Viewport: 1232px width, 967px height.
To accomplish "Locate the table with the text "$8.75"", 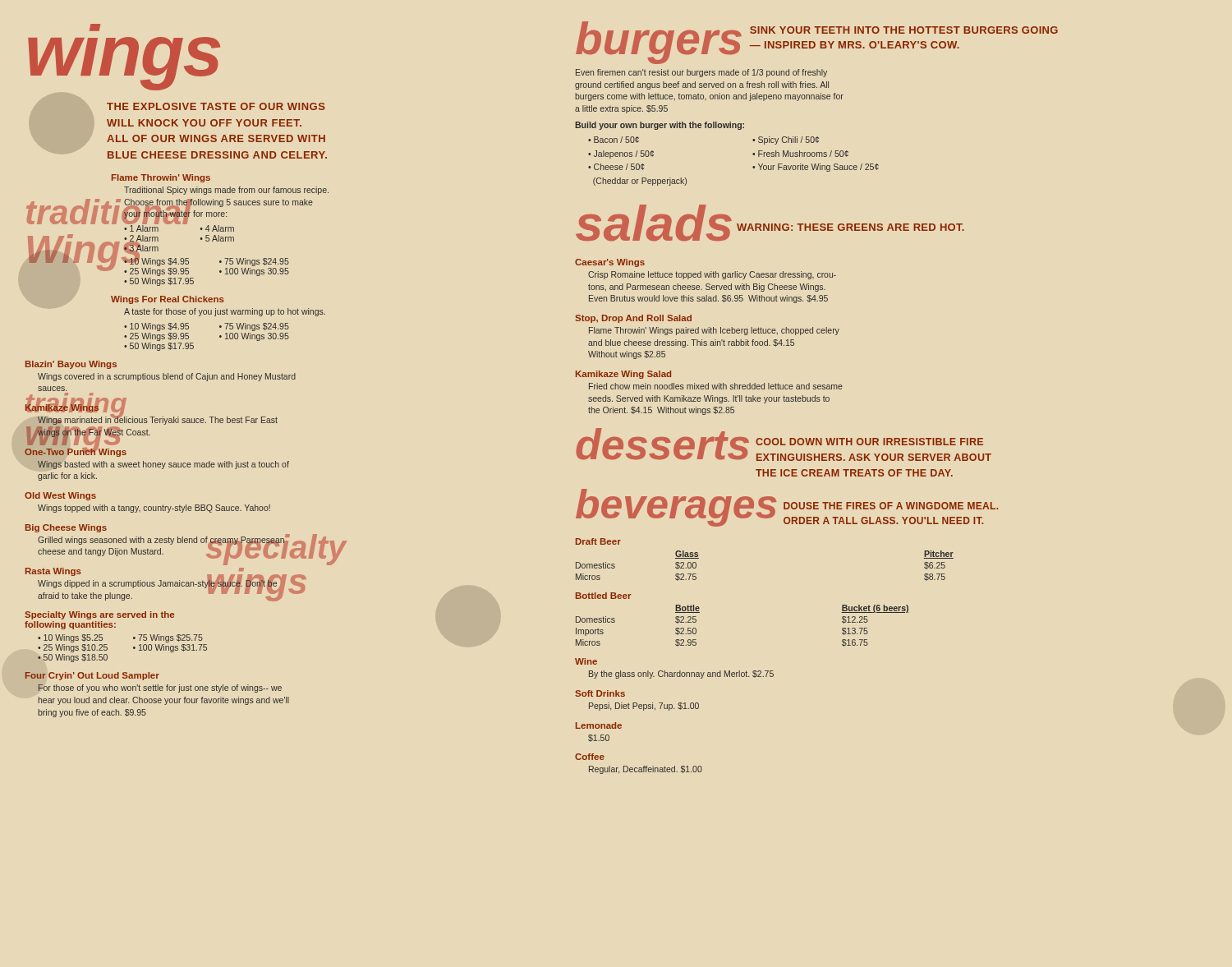I will [895, 566].
